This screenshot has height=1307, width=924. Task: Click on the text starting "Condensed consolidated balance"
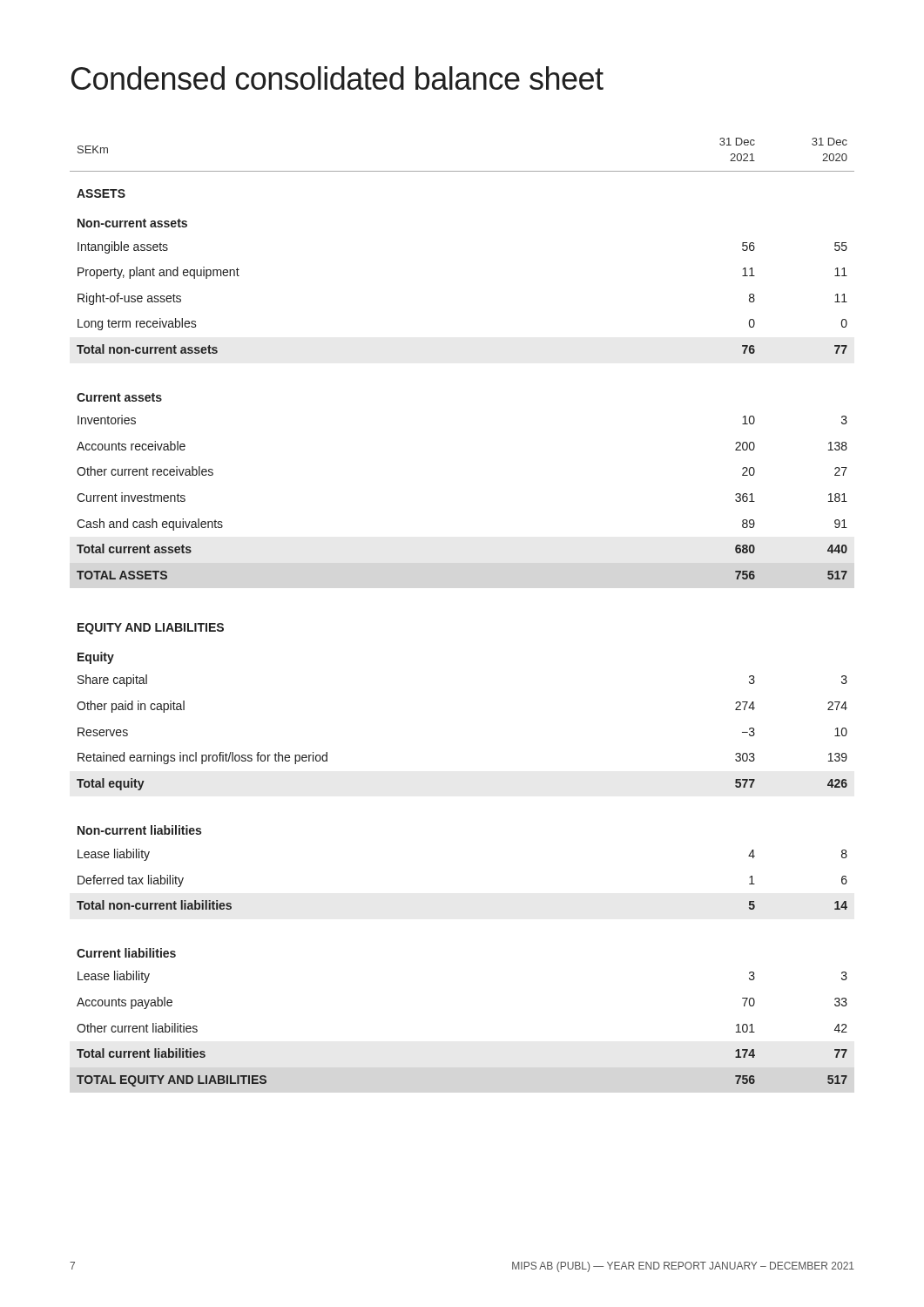pos(462,79)
